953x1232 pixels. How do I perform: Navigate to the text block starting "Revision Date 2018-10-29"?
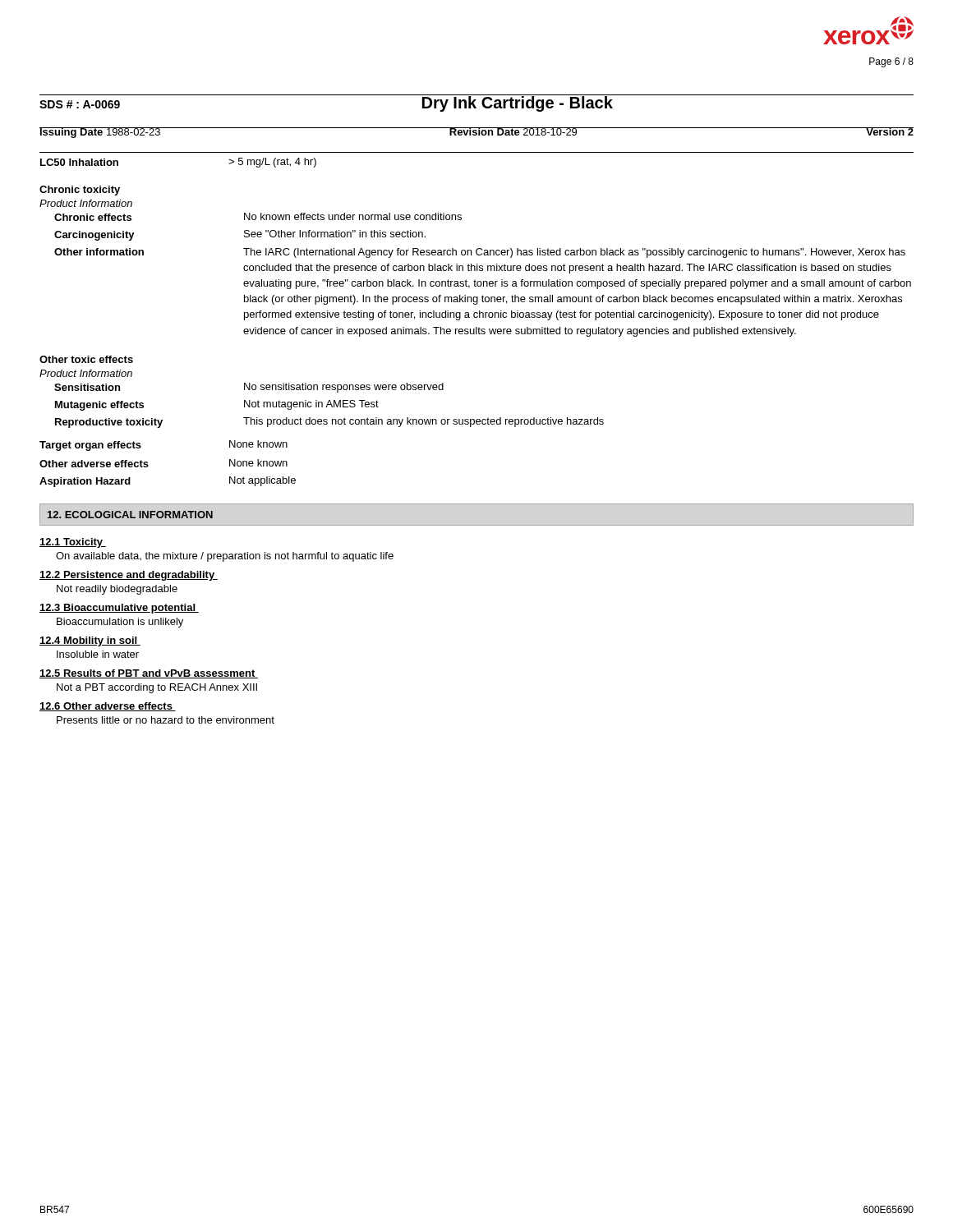point(513,132)
